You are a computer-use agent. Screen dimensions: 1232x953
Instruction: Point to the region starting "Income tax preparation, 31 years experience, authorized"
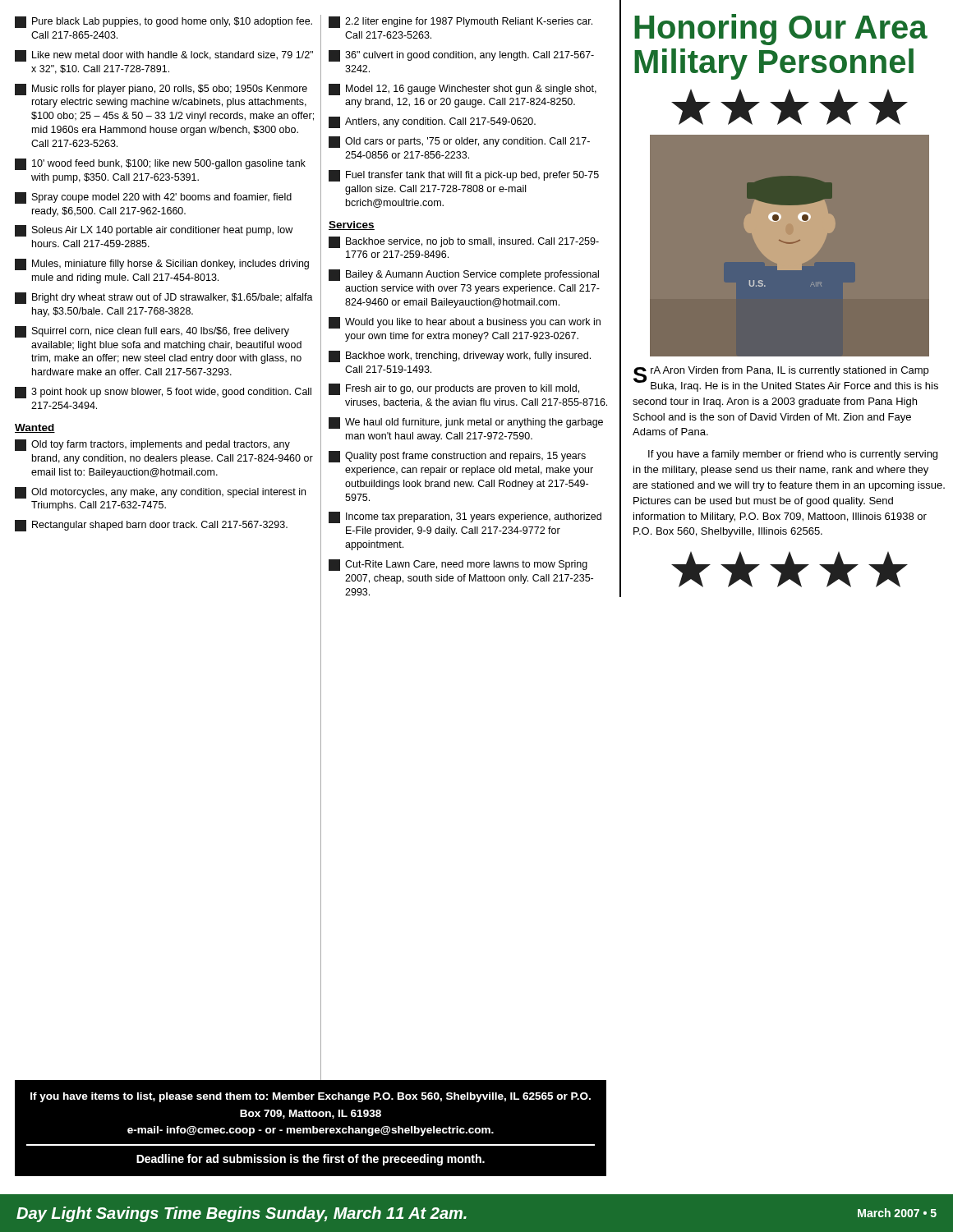469,531
